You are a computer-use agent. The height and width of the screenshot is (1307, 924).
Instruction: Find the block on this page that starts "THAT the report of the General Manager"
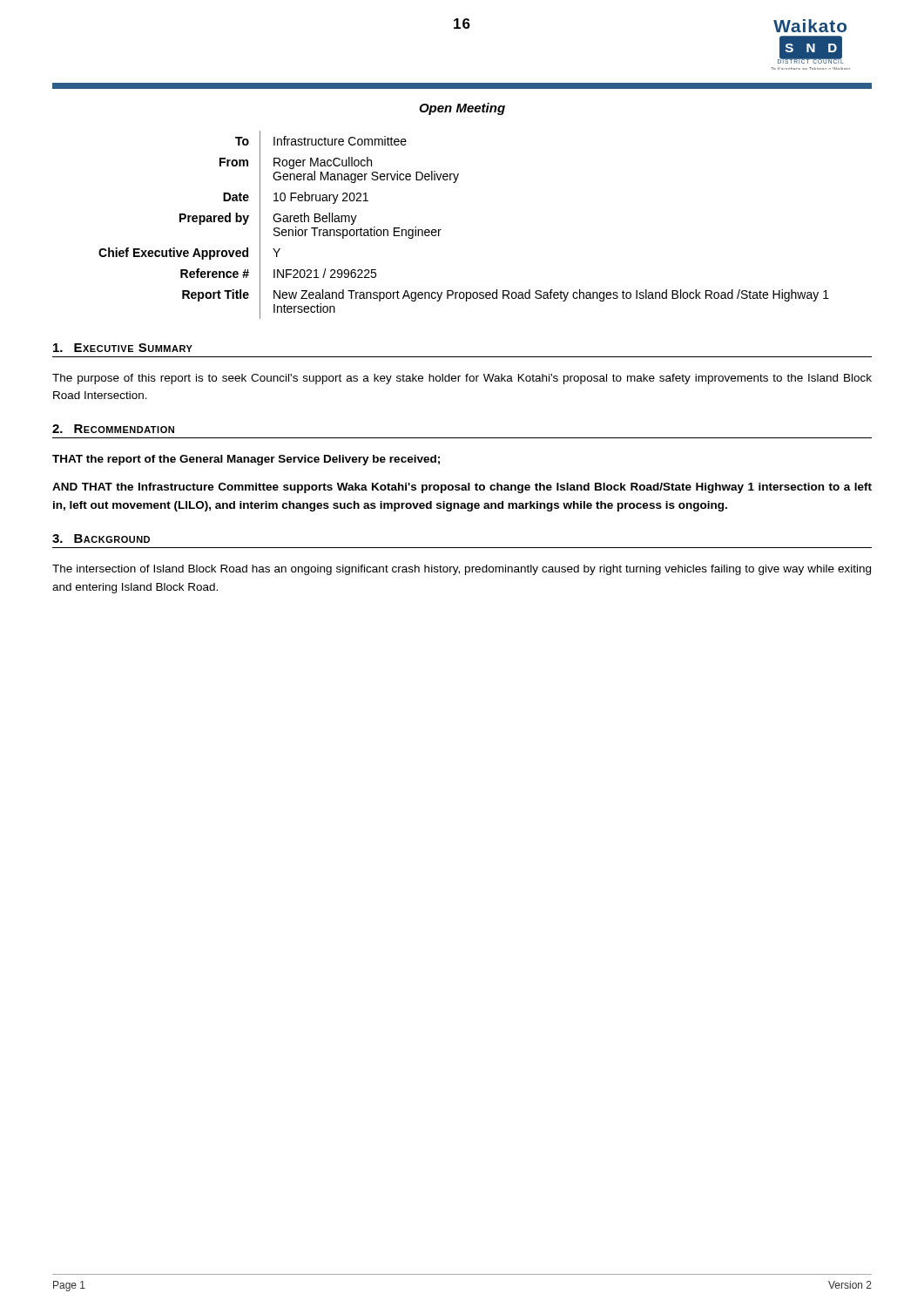[x=247, y=458]
